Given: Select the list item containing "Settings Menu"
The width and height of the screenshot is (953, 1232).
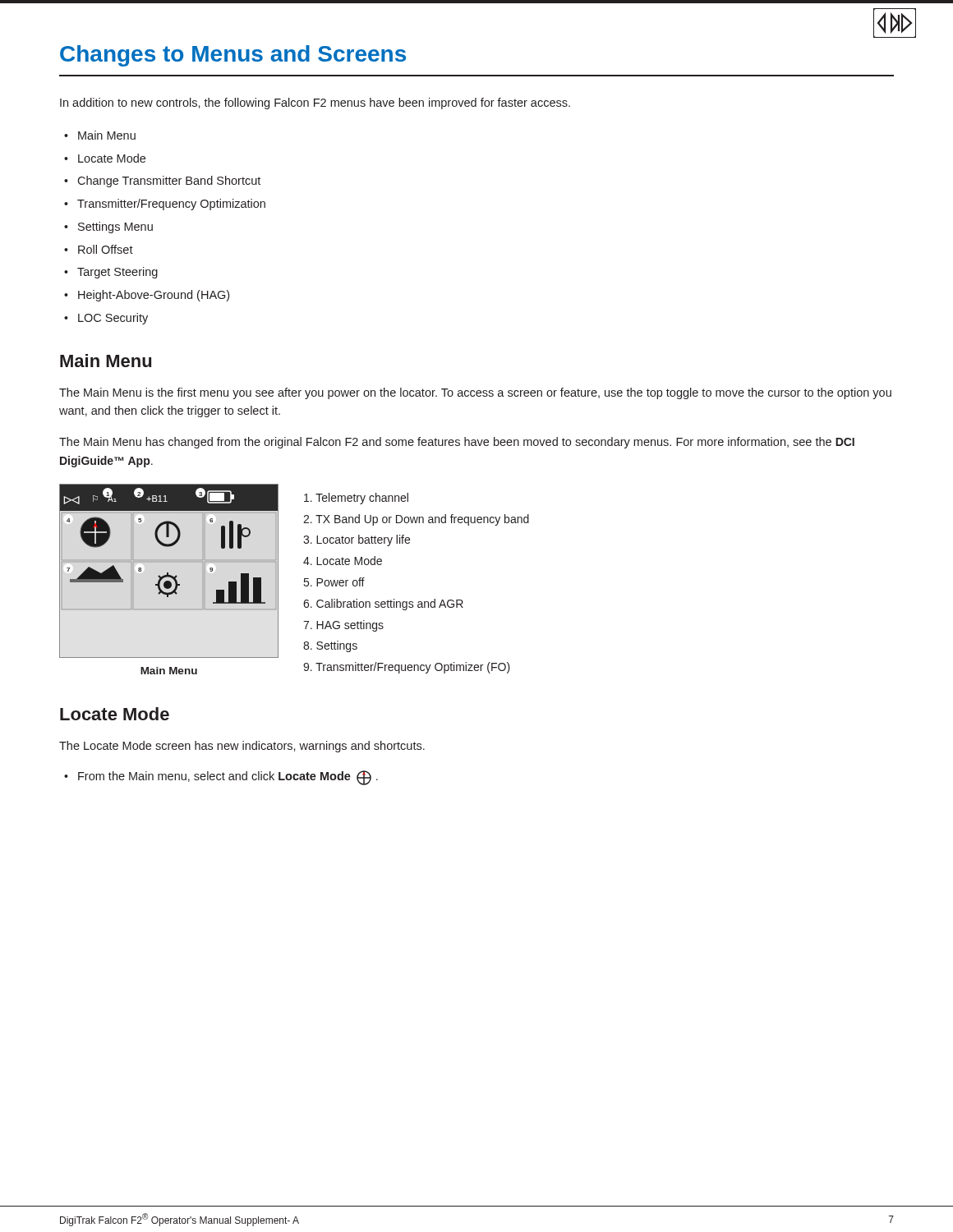Looking at the screenshot, I should [x=115, y=227].
